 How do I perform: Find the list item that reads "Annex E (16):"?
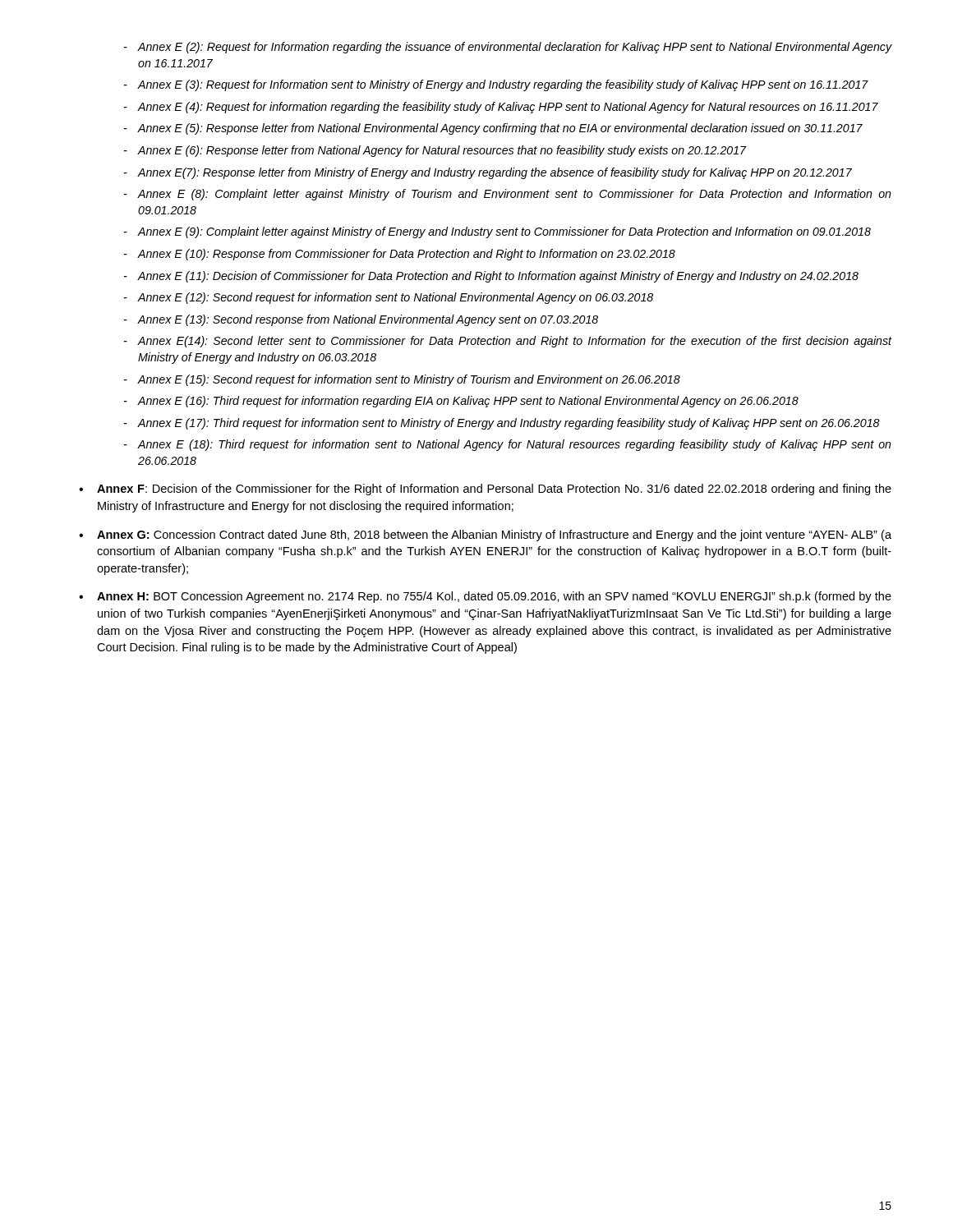tap(468, 401)
